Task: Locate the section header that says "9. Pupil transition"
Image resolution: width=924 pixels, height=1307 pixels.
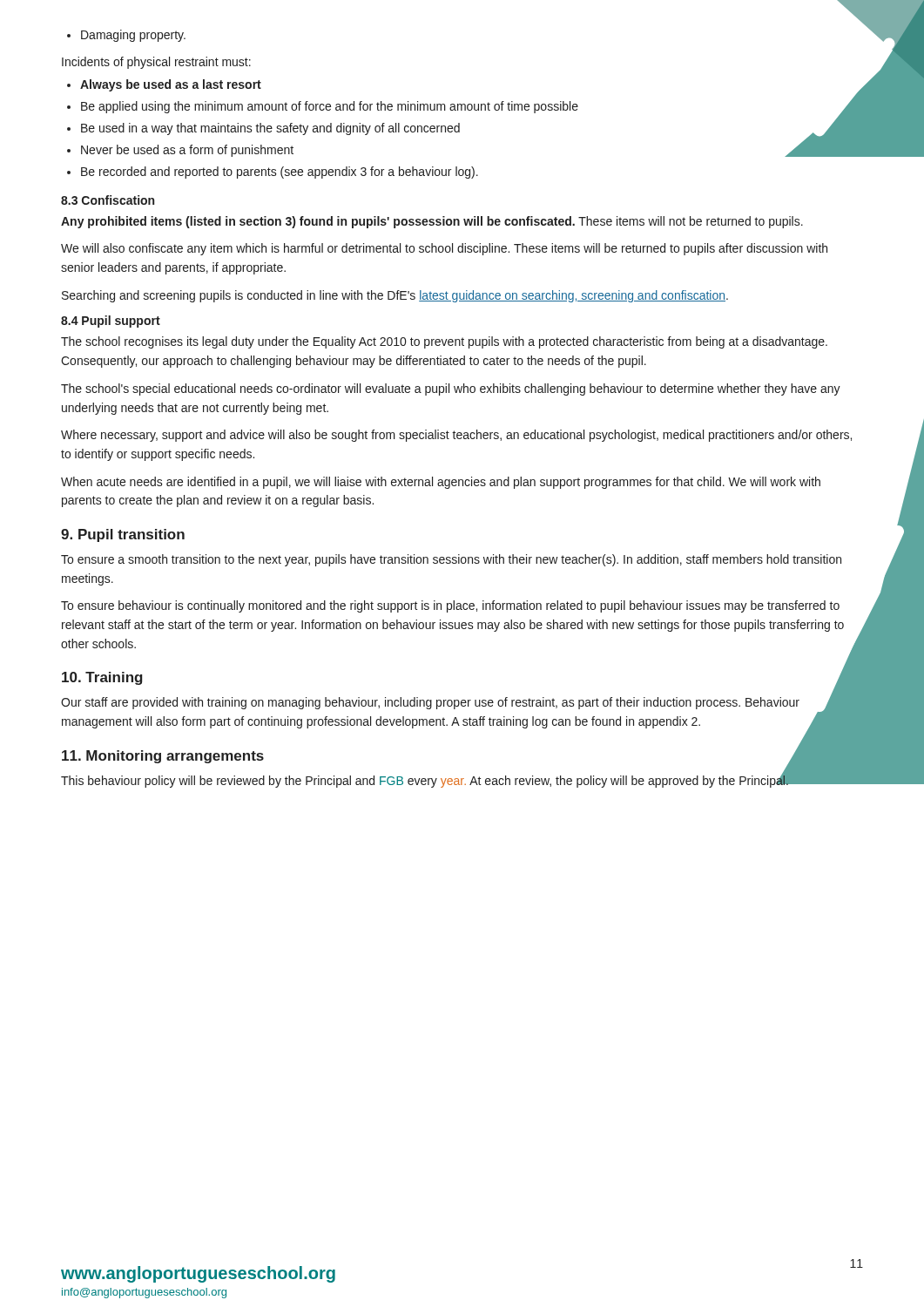Action: (123, 534)
